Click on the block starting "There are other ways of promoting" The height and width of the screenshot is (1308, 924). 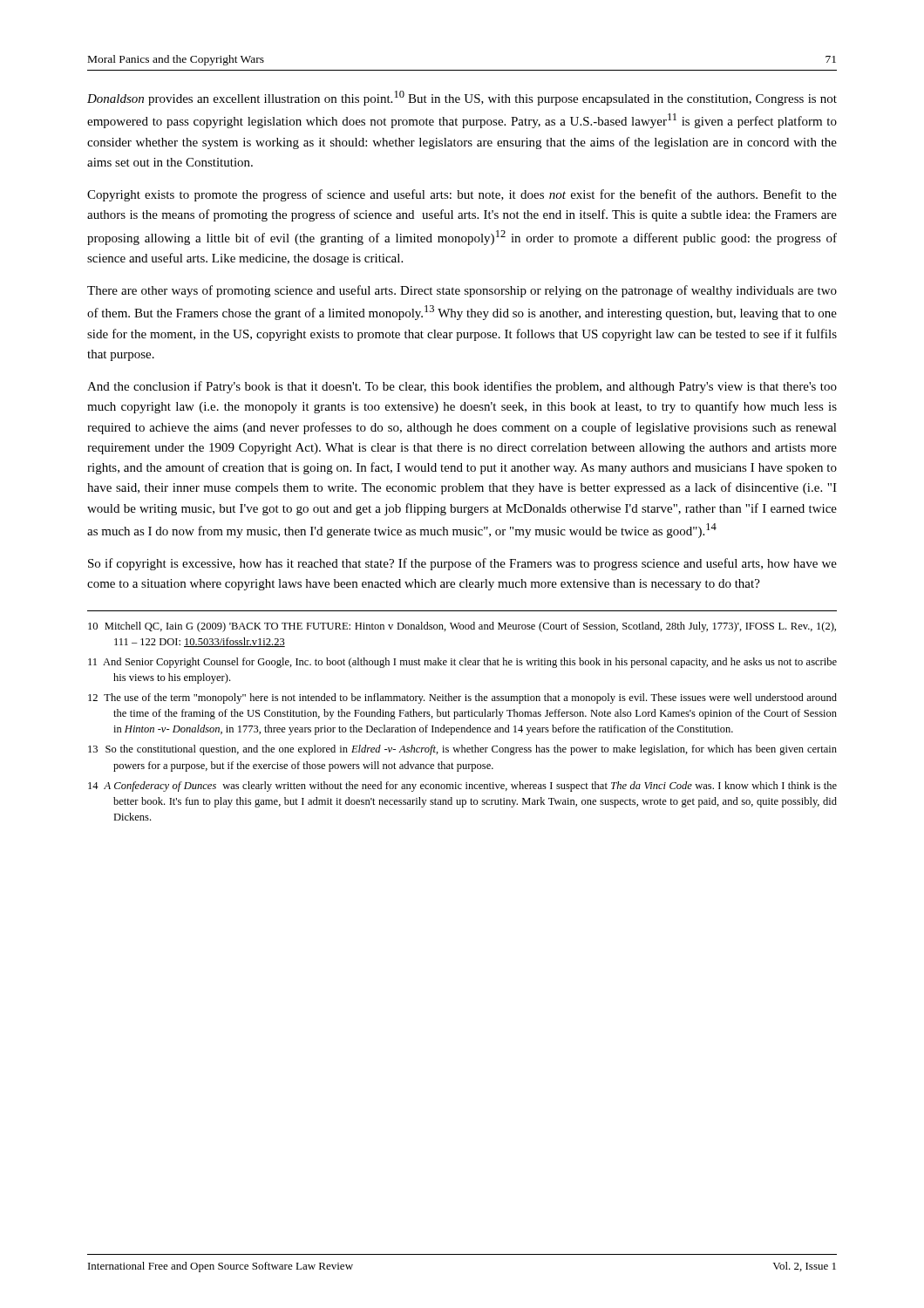(x=462, y=322)
